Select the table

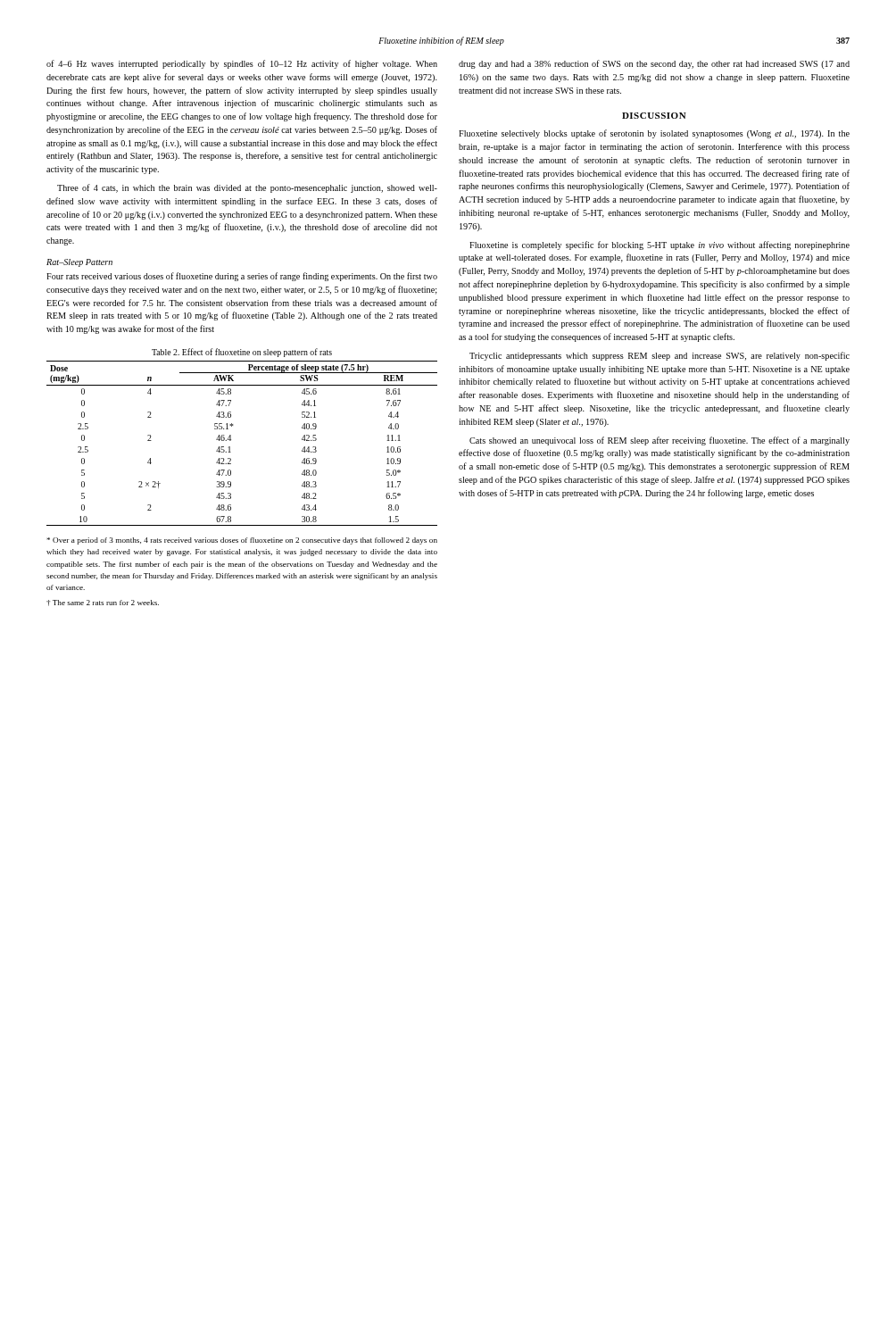[242, 443]
